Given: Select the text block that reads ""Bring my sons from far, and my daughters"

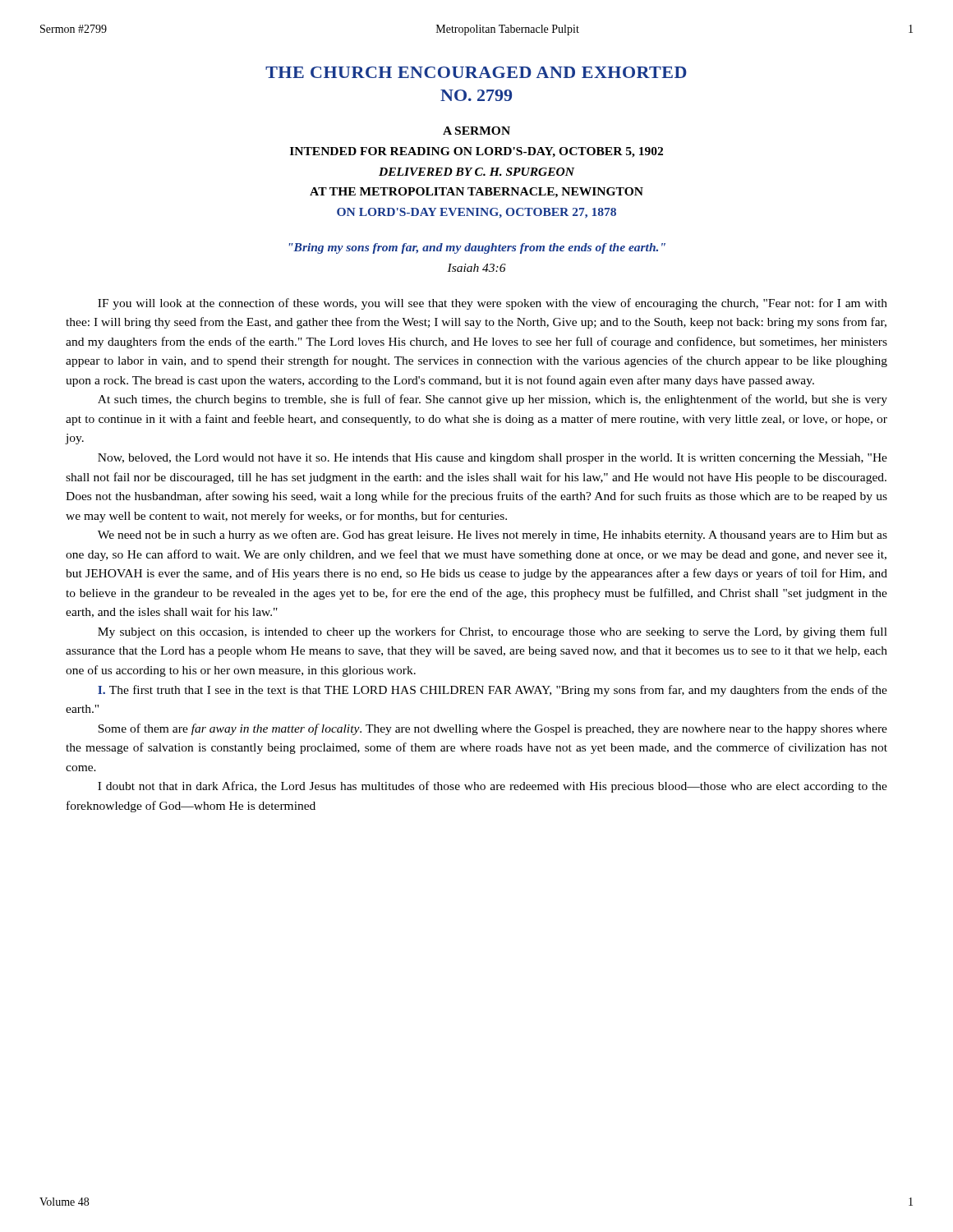Looking at the screenshot, I should [476, 258].
